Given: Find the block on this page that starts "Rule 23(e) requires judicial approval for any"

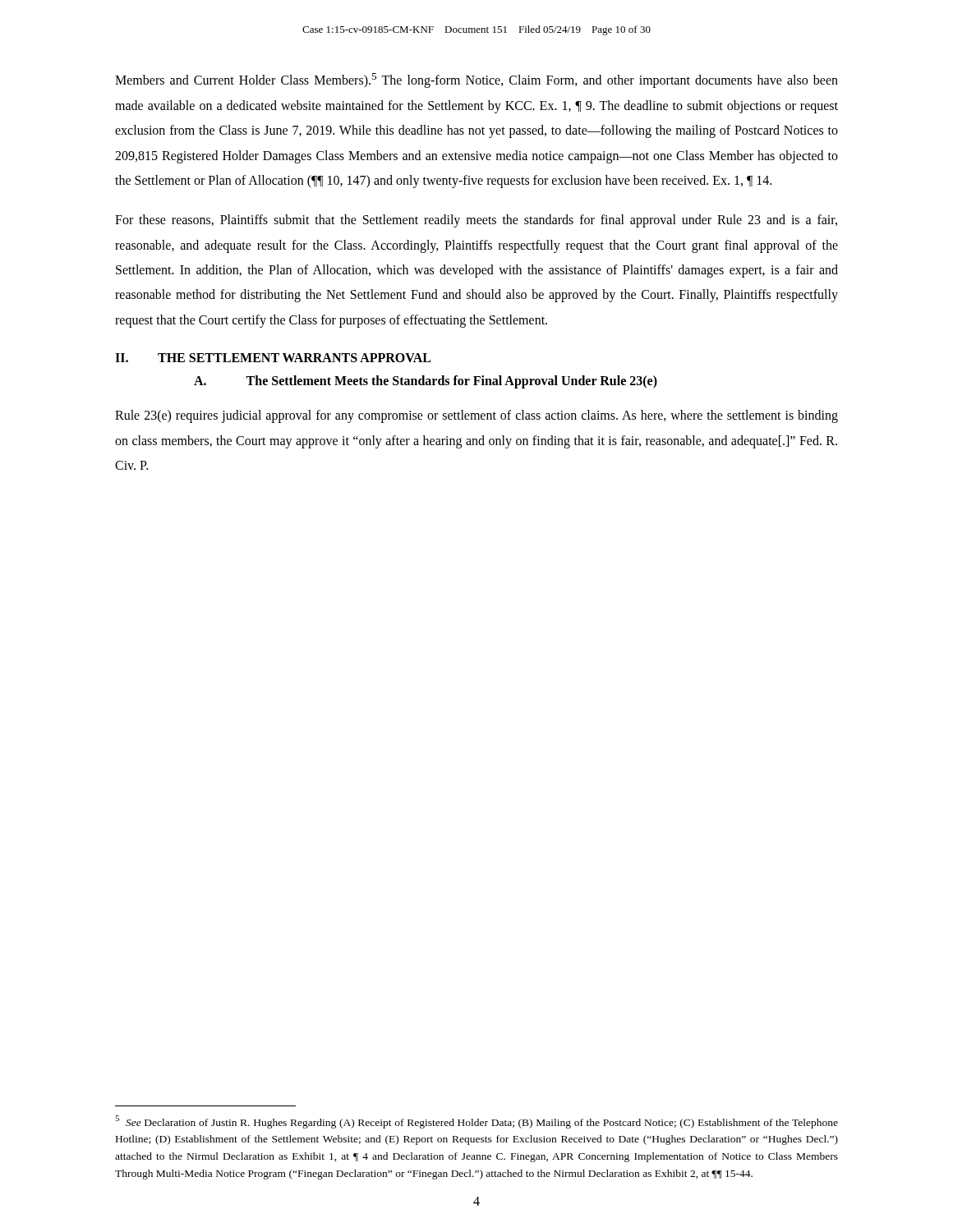Looking at the screenshot, I should 476,441.
